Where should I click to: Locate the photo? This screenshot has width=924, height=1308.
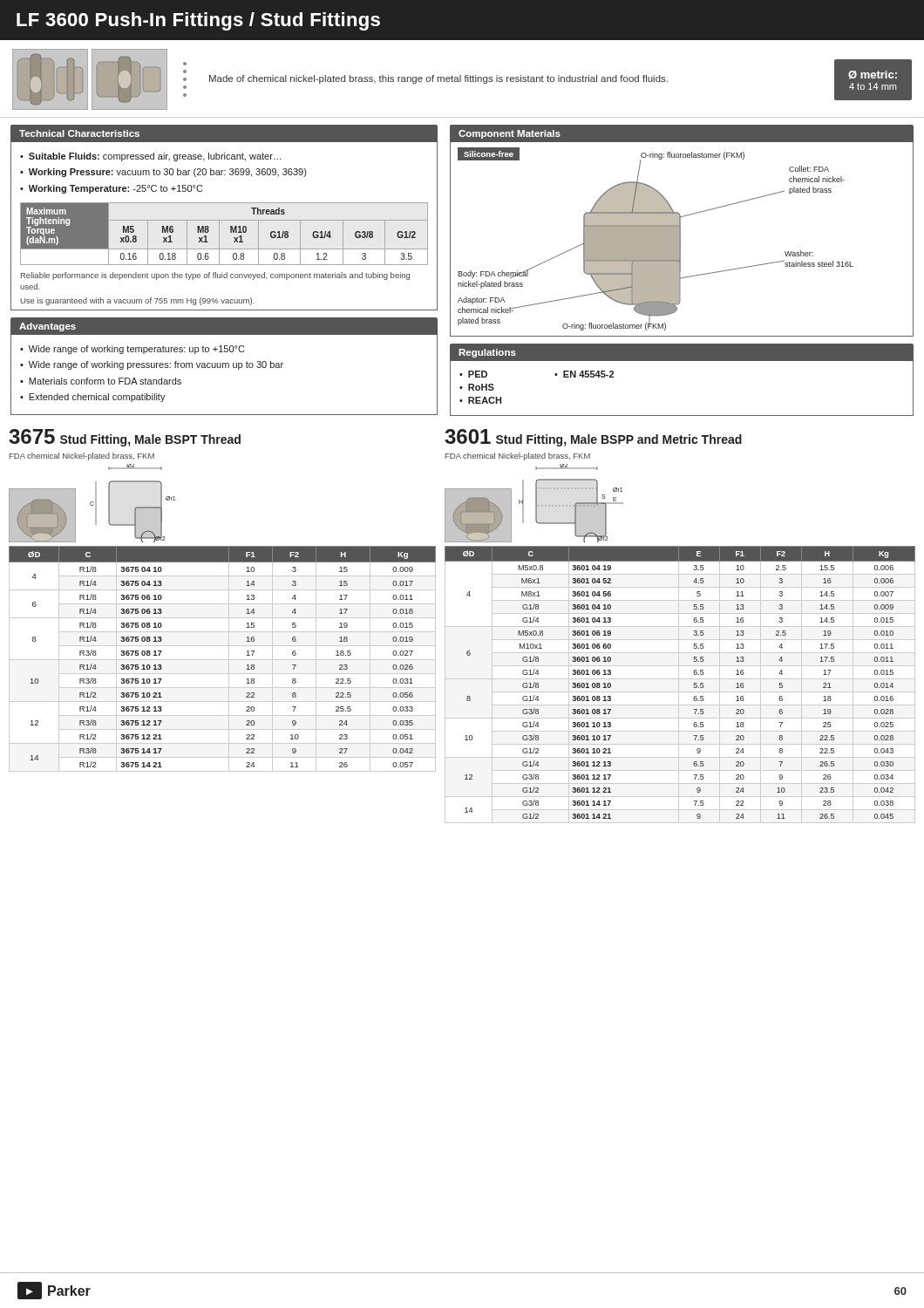click(x=93, y=79)
